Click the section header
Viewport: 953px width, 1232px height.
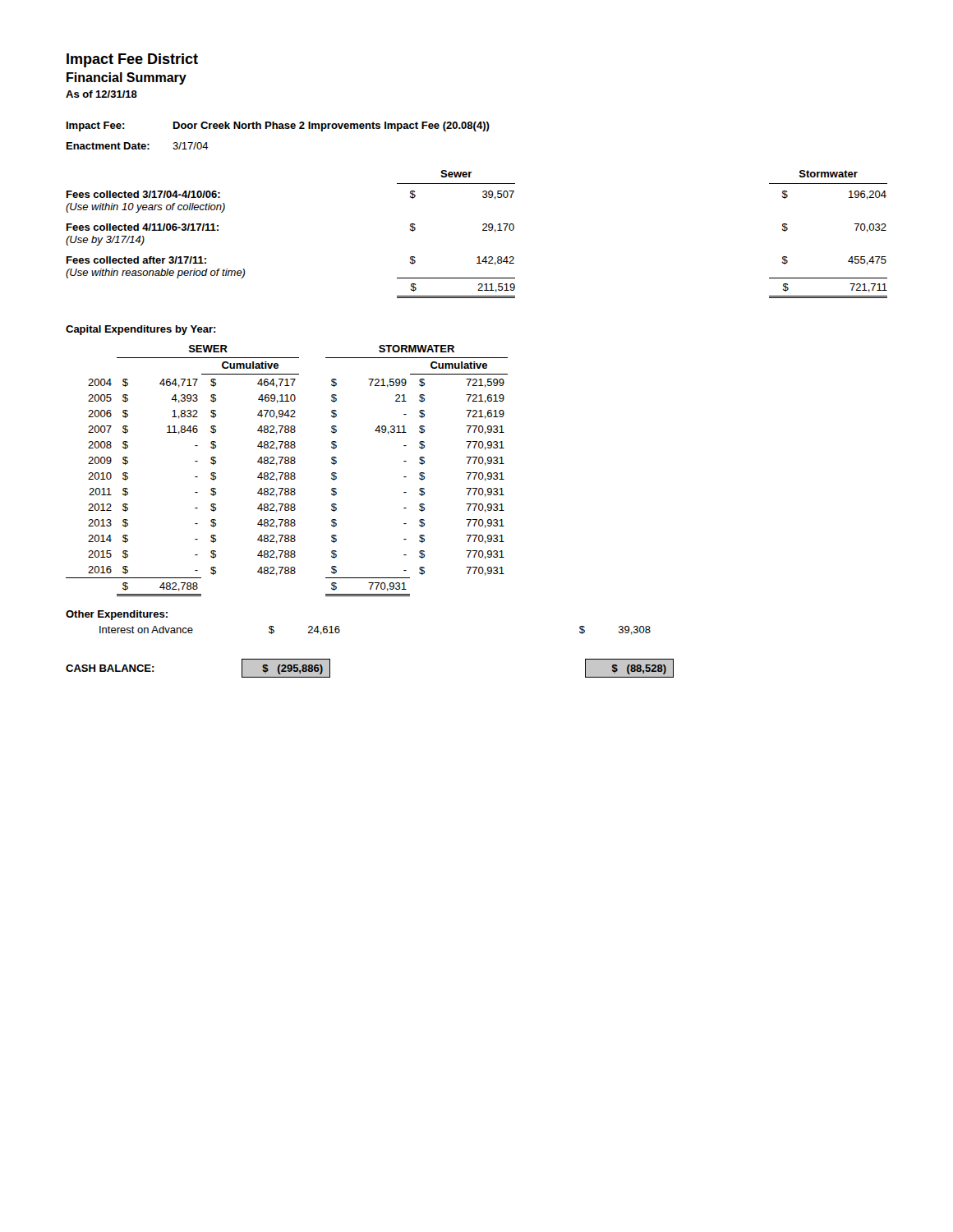pos(141,329)
